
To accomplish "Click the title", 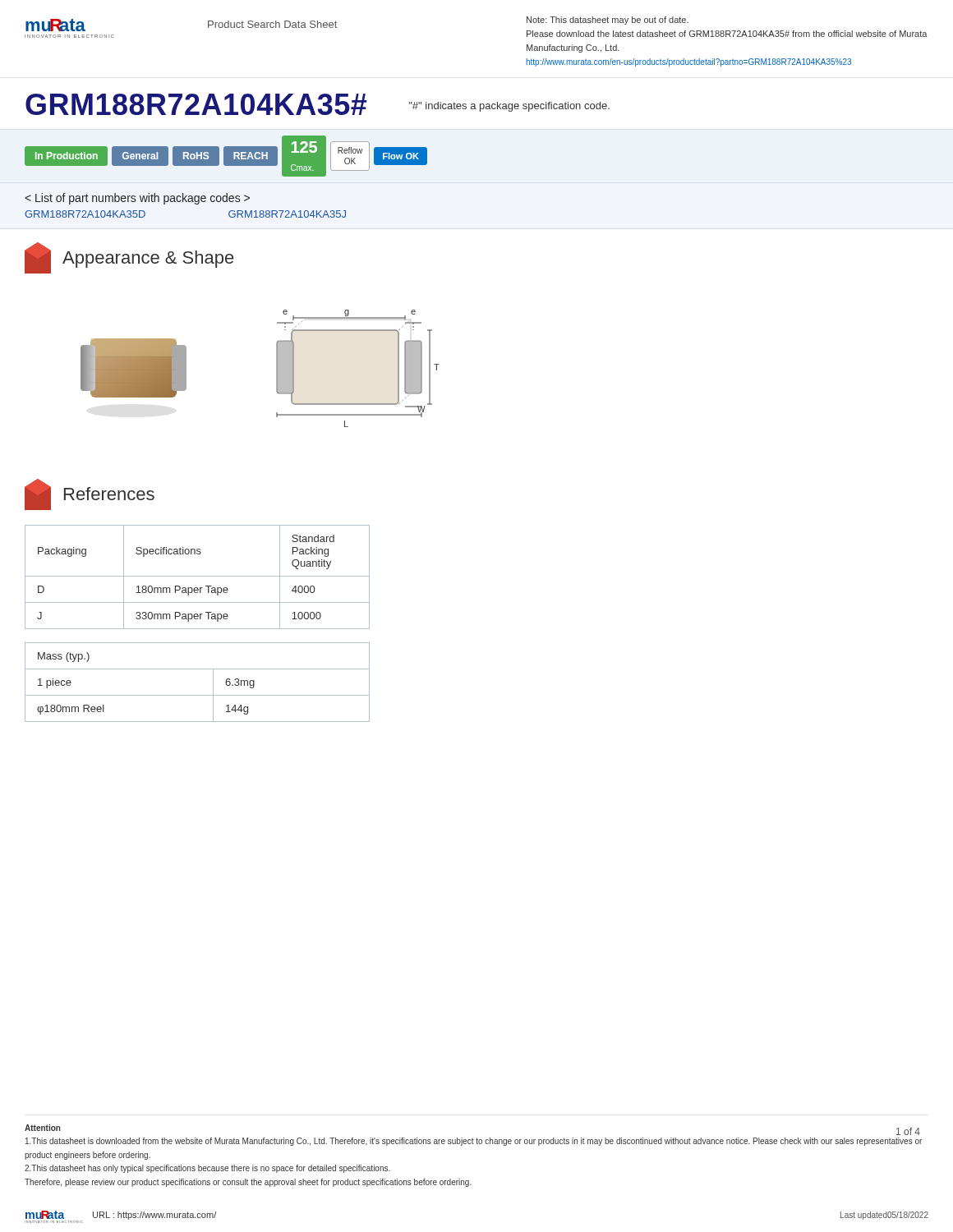I will (196, 105).
